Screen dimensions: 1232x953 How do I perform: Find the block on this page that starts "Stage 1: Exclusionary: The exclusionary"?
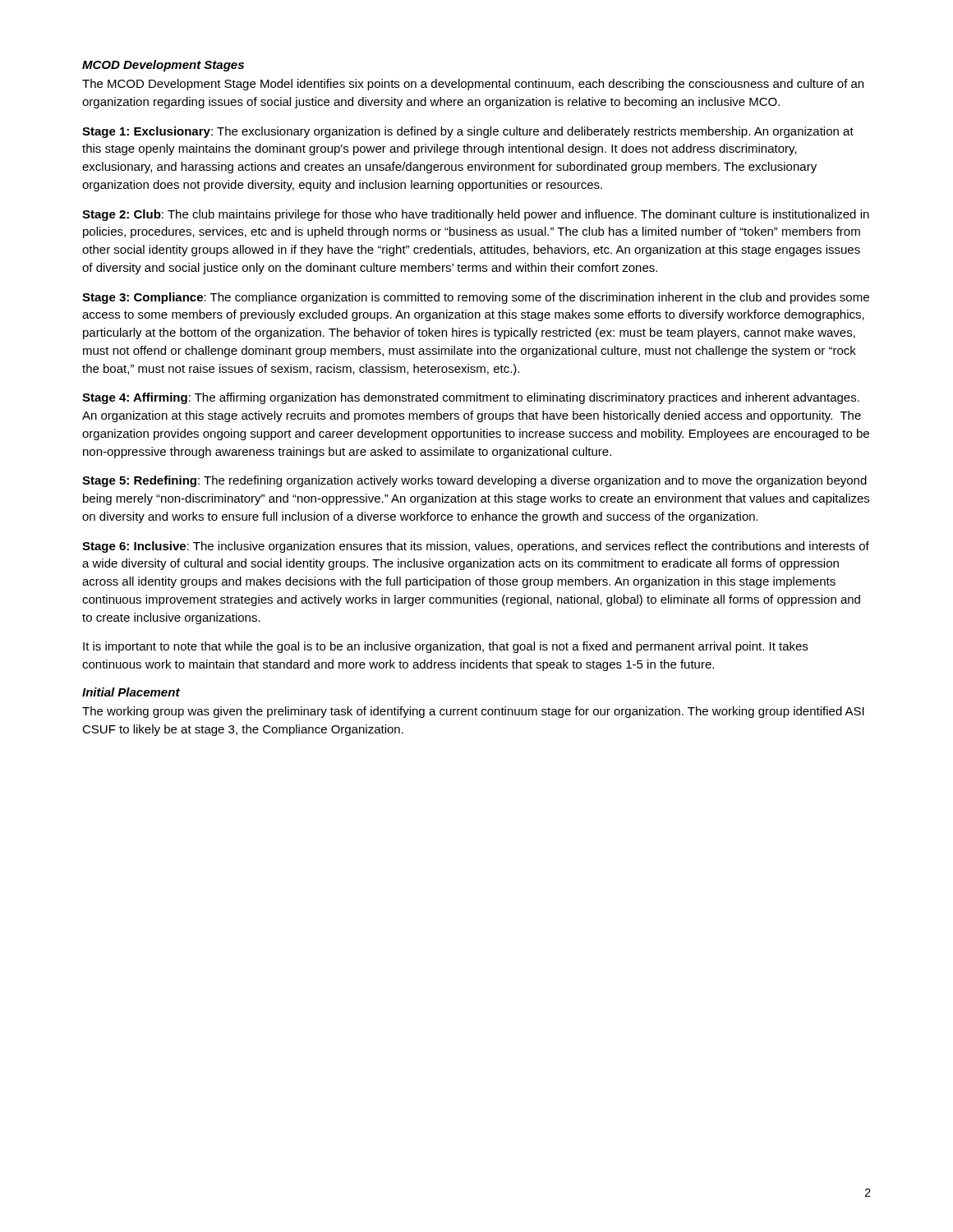[x=476, y=158]
